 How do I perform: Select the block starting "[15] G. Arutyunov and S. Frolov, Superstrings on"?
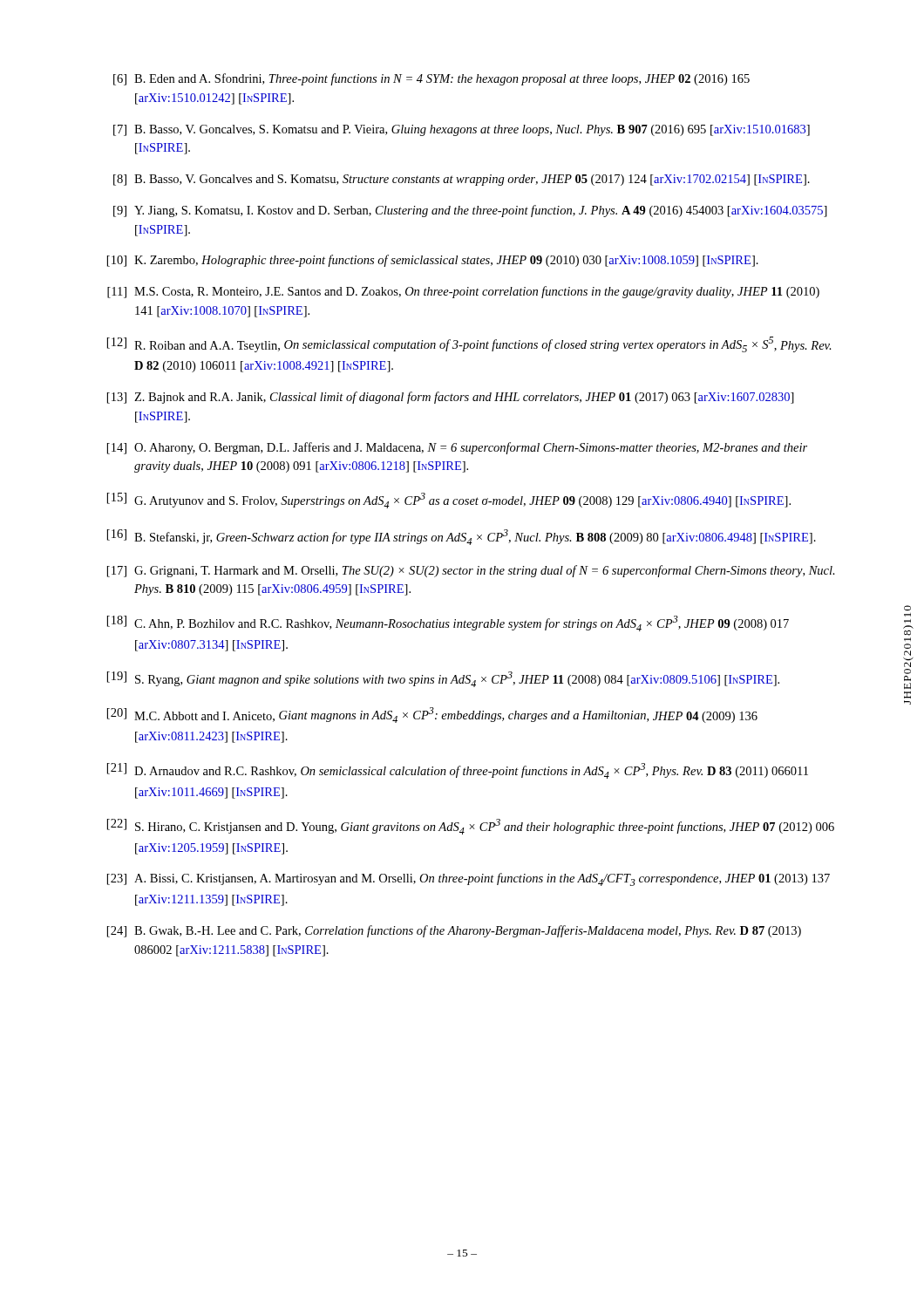tap(466, 501)
